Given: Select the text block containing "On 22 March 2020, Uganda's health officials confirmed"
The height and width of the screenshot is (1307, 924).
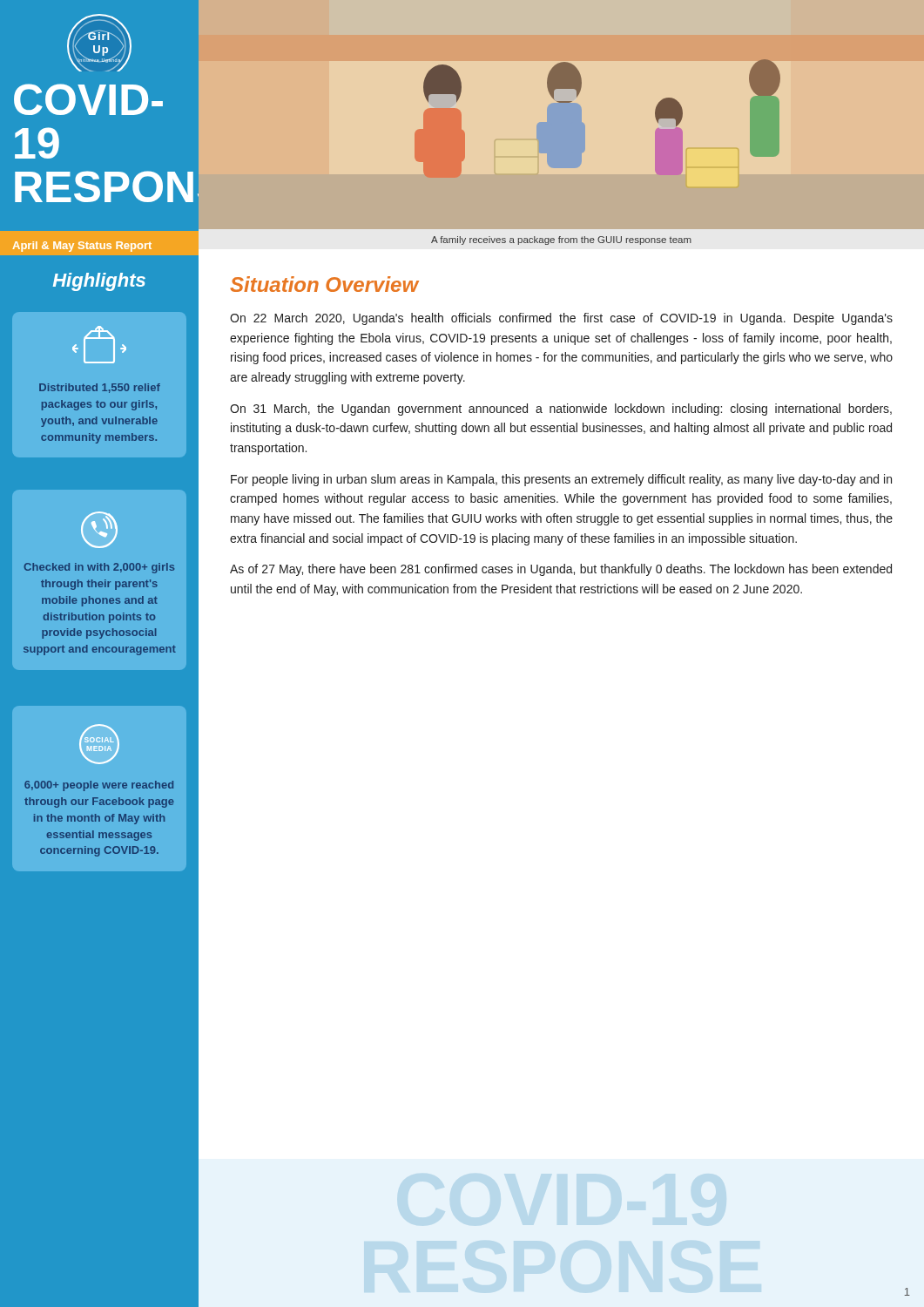Looking at the screenshot, I should (x=561, y=348).
